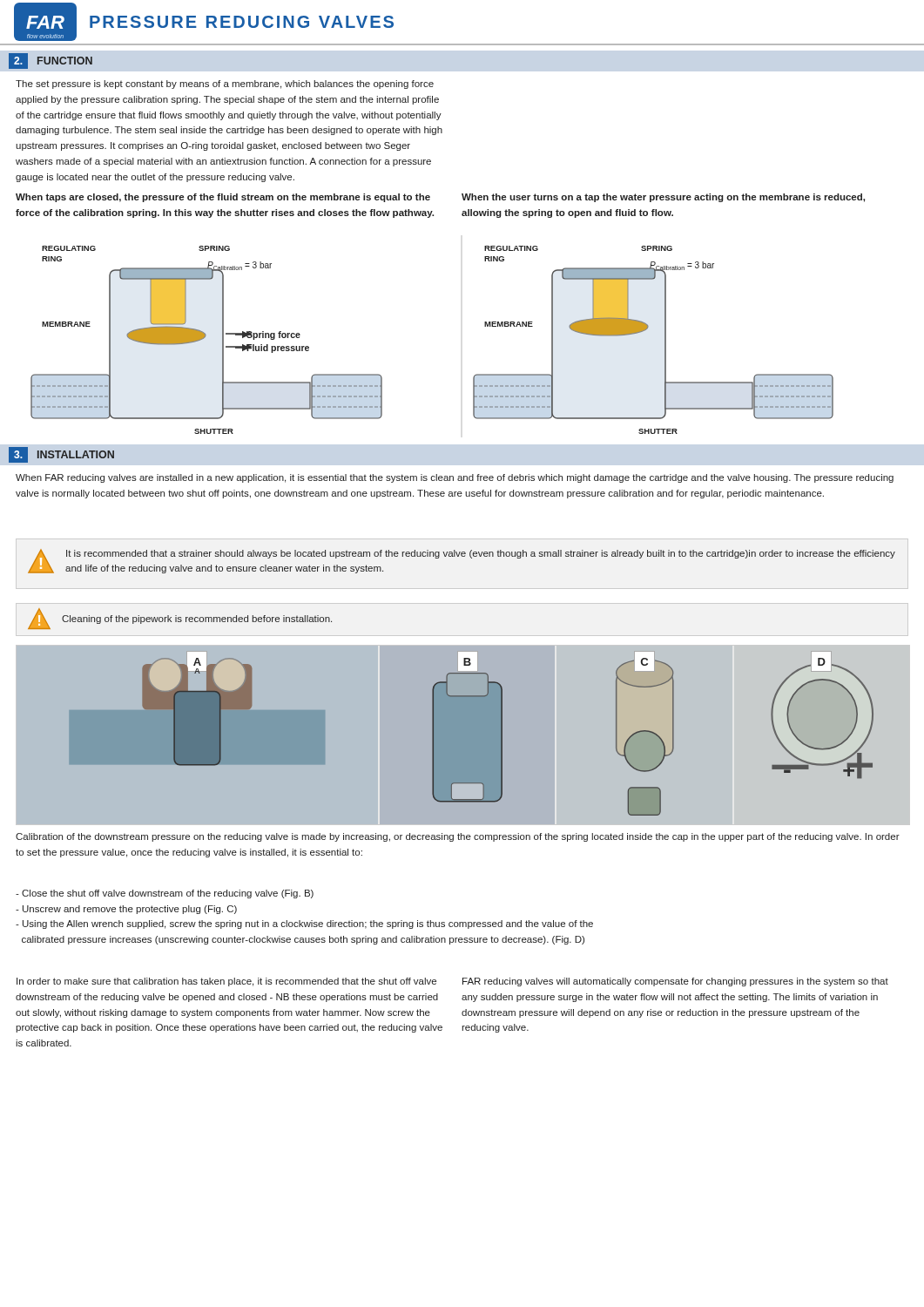This screenshot has height=1307, width=924.
Task: Click on the text block that says "In order to make sure that calibration has"
Action: coord(229,1012)
